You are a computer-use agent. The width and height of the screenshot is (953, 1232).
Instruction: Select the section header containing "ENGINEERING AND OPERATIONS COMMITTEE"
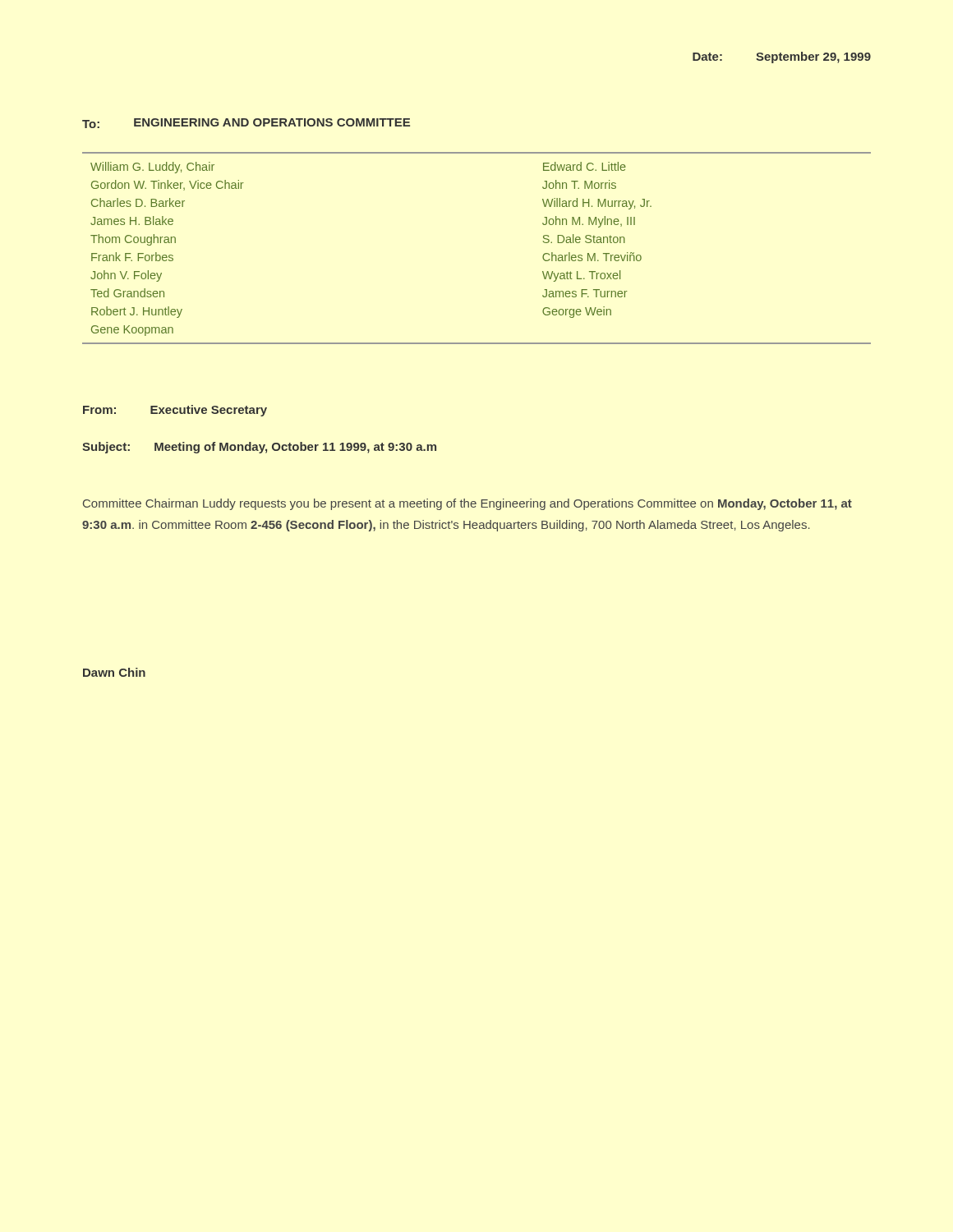[x=272, y=122]
